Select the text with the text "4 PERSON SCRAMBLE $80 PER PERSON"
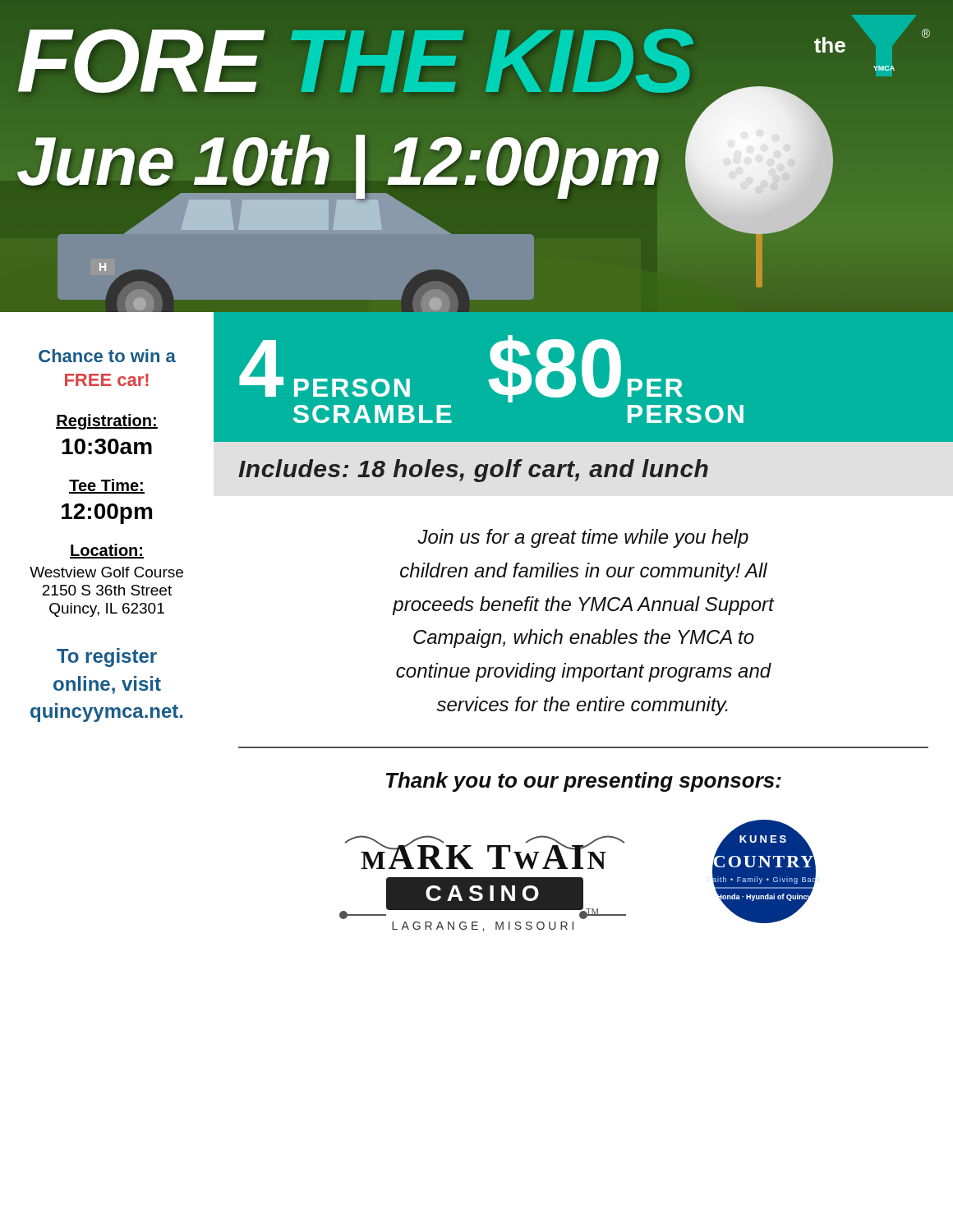 (x=493, y=375)
